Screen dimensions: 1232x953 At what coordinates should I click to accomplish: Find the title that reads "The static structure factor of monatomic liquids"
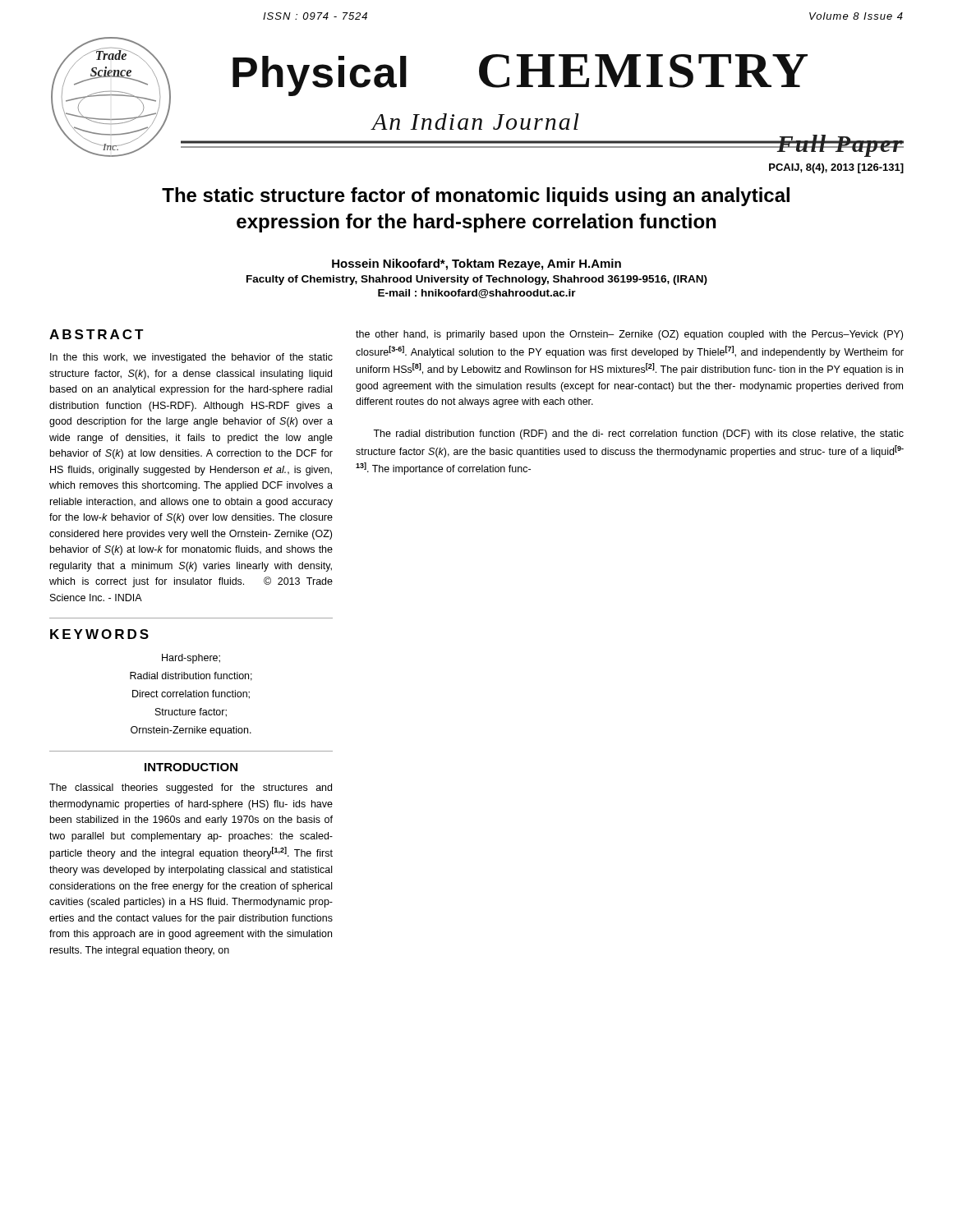pyautogui.click(x=476, y=208)
